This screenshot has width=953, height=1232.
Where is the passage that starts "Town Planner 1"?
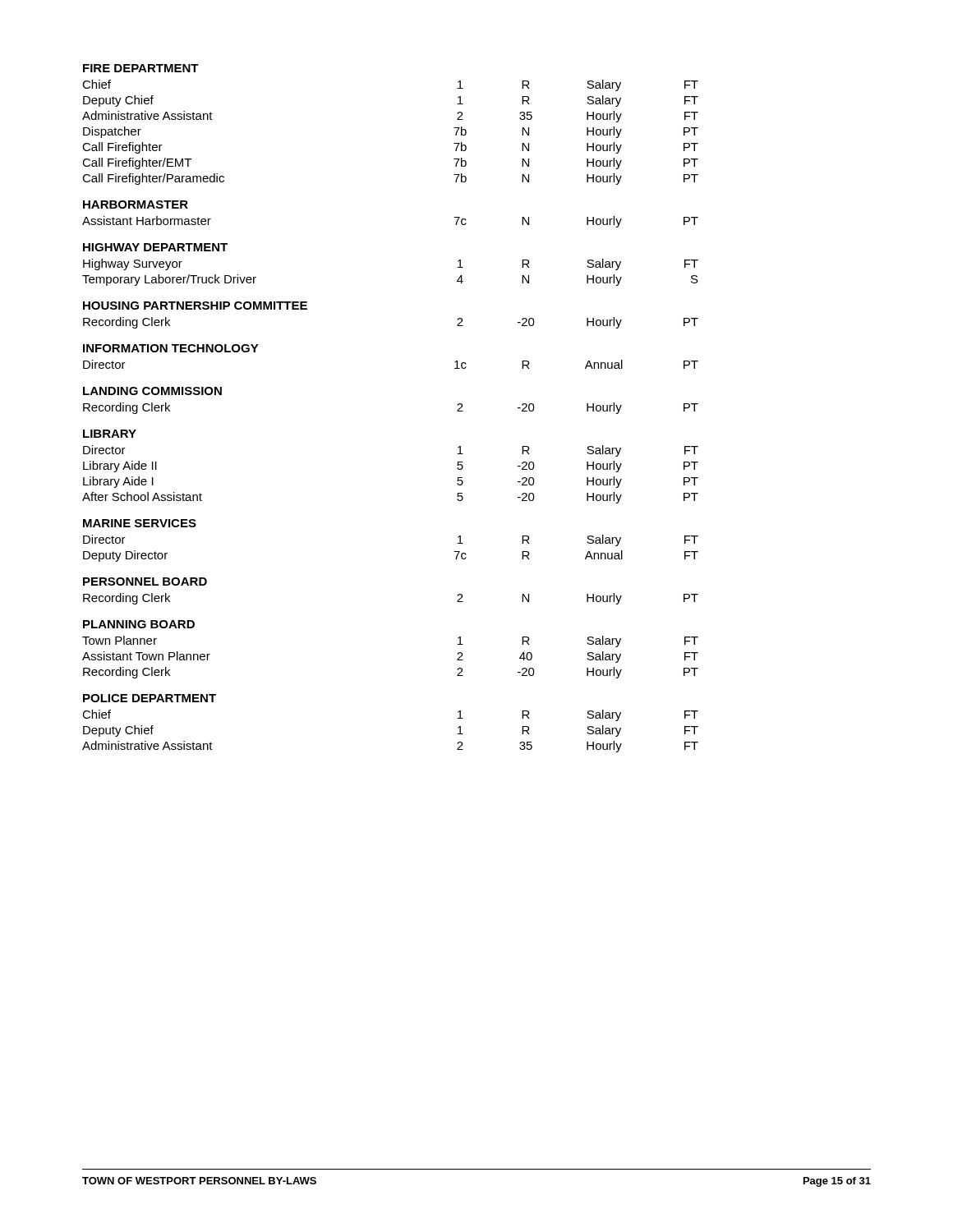point(119,641)
